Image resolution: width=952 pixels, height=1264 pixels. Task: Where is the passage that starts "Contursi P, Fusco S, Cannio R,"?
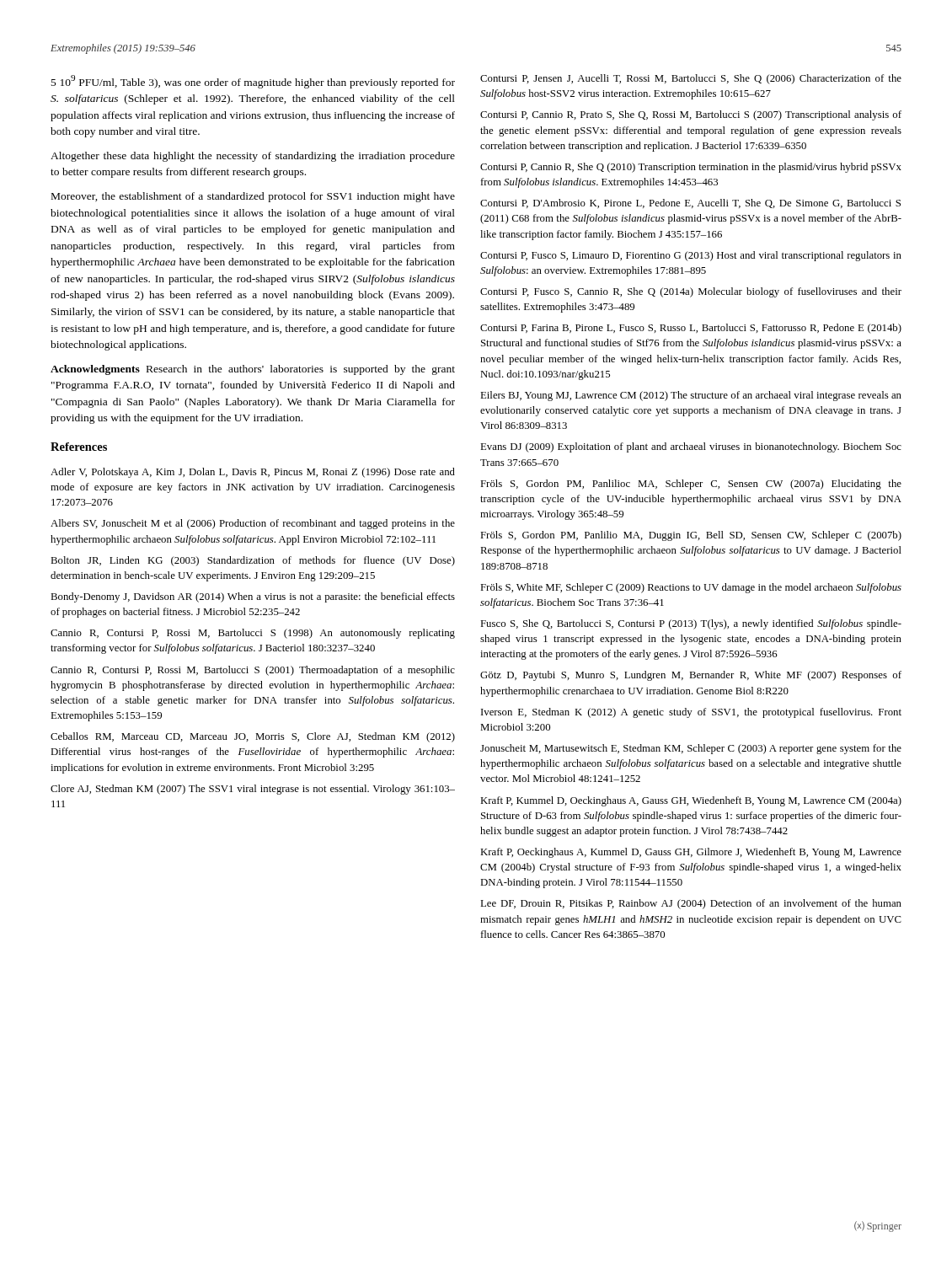(691, 299)
